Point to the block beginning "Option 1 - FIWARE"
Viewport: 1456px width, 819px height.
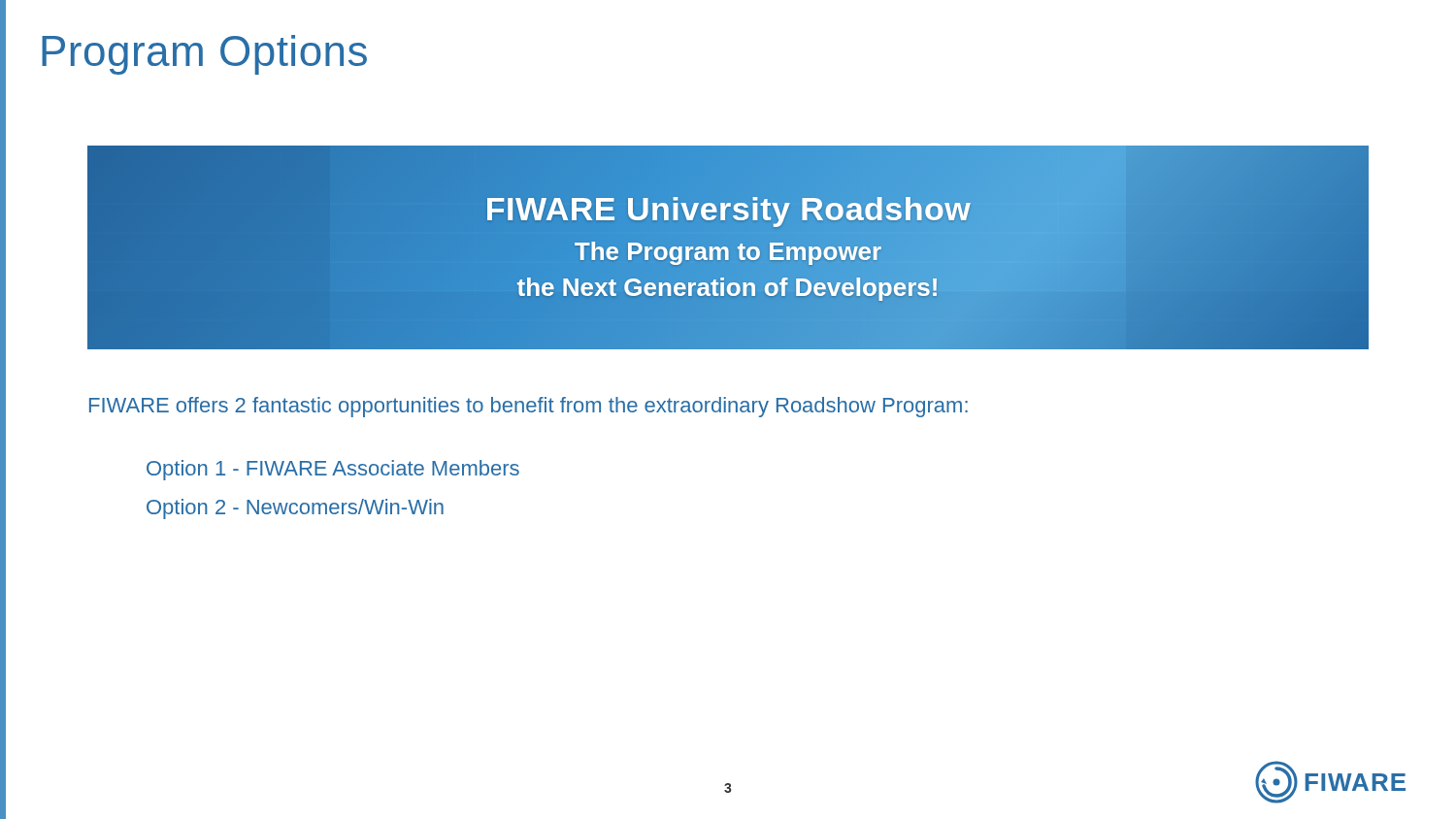tap(333, 468)
